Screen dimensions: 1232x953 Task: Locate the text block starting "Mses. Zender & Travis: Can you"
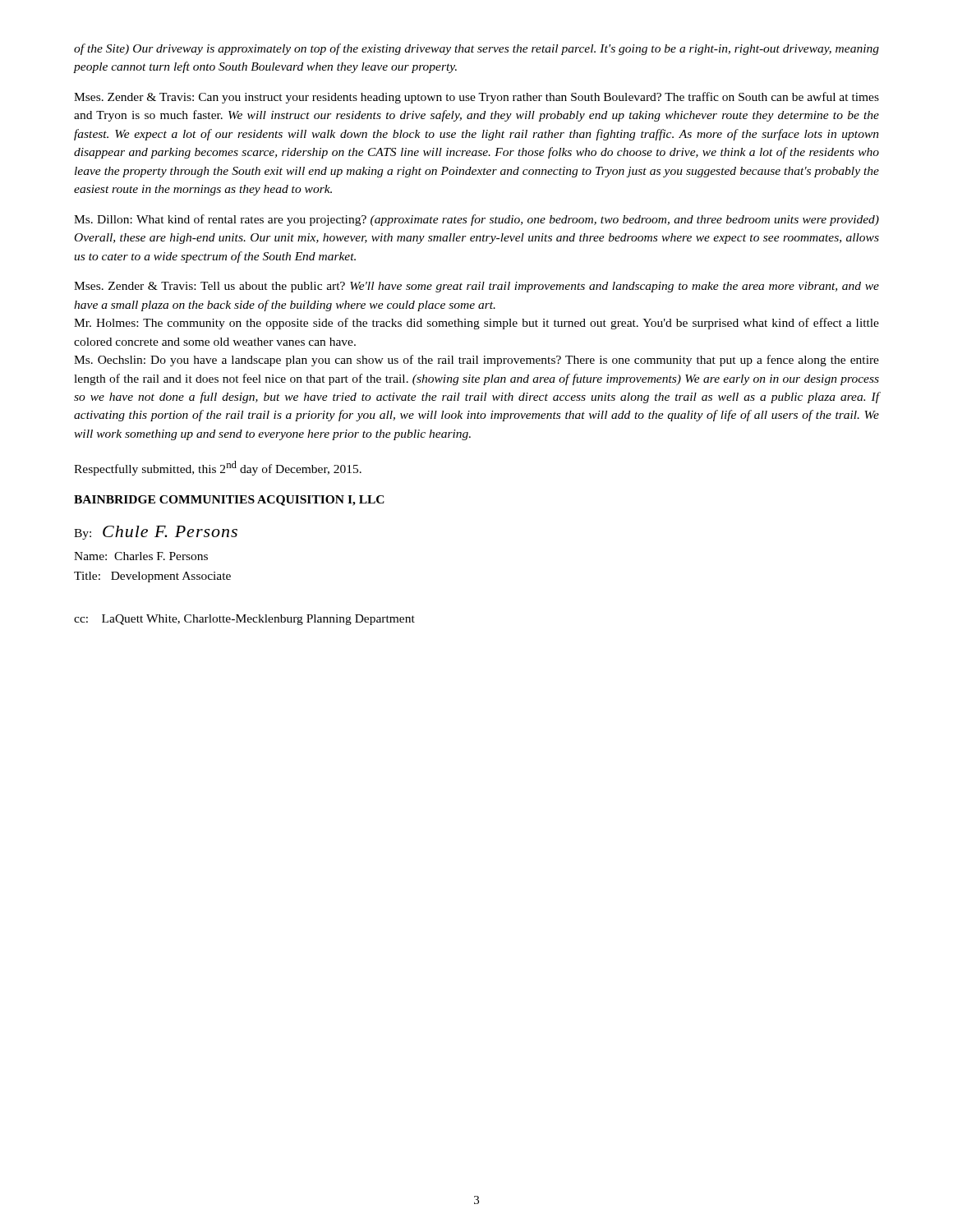click(x=476, y=143)
